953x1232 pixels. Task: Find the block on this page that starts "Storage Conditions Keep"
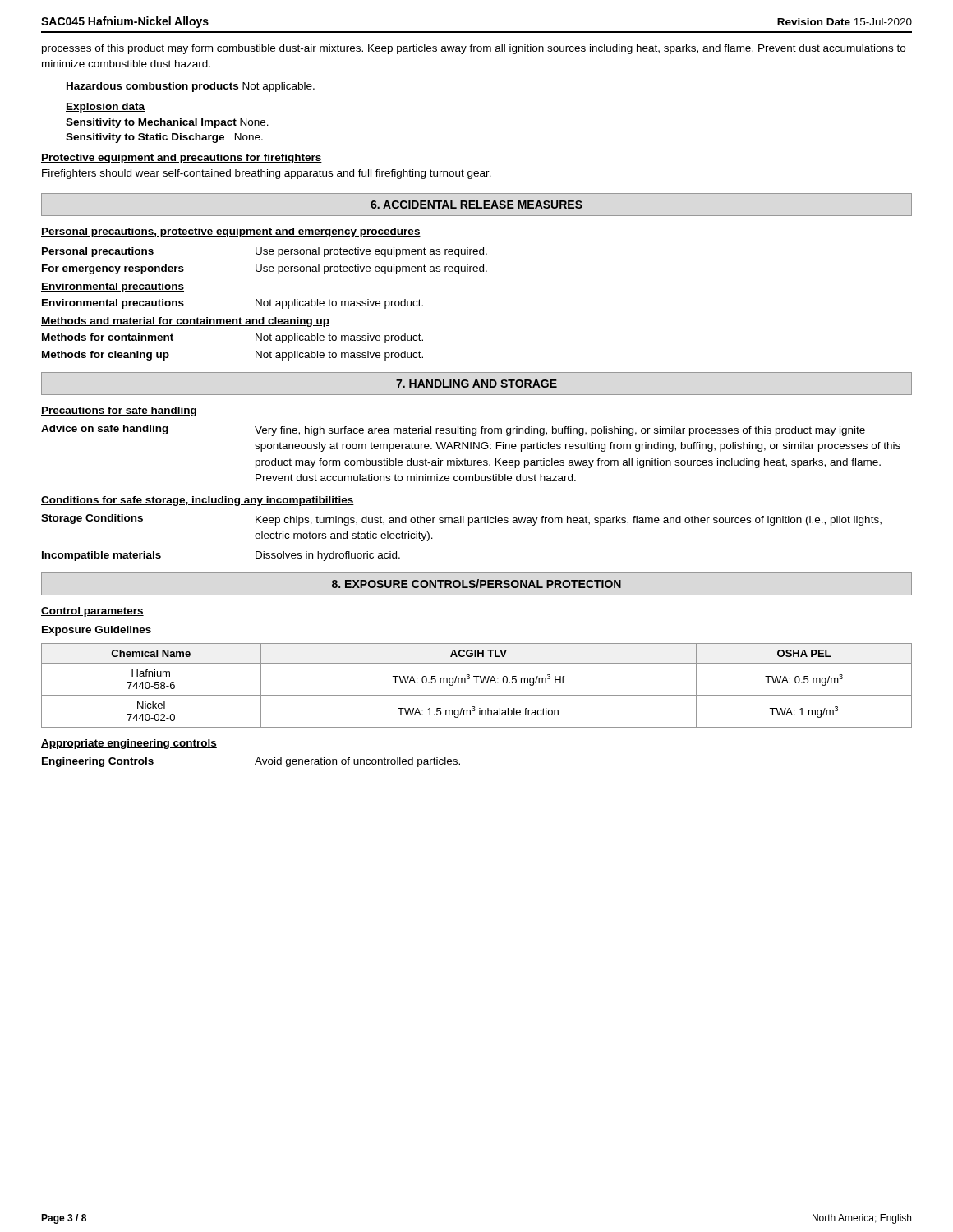(x=476, y=528)
